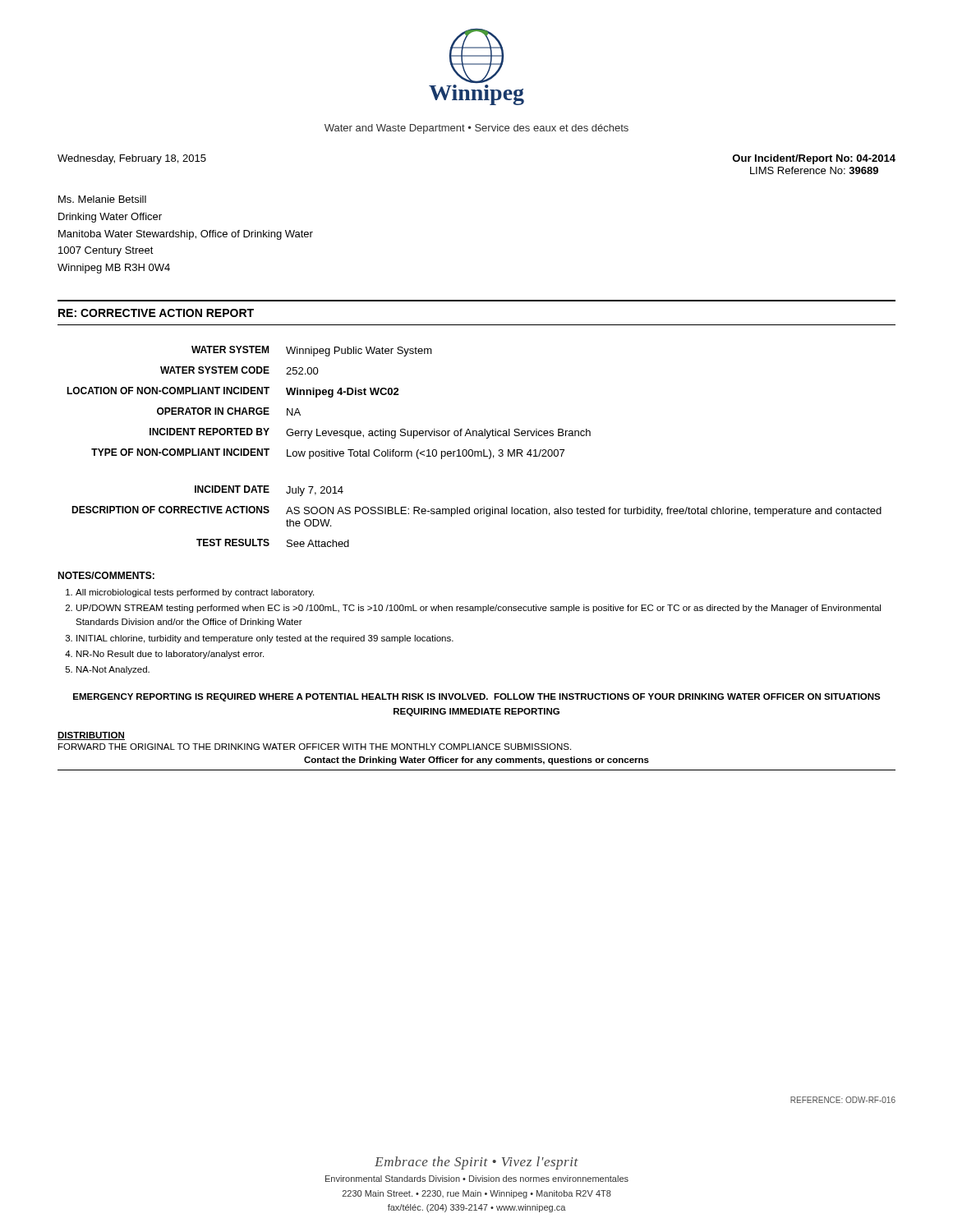Point to the text starting "REFERENCE: ODW-RF-016"
953x1232 pixels.
pos(843,1100)
